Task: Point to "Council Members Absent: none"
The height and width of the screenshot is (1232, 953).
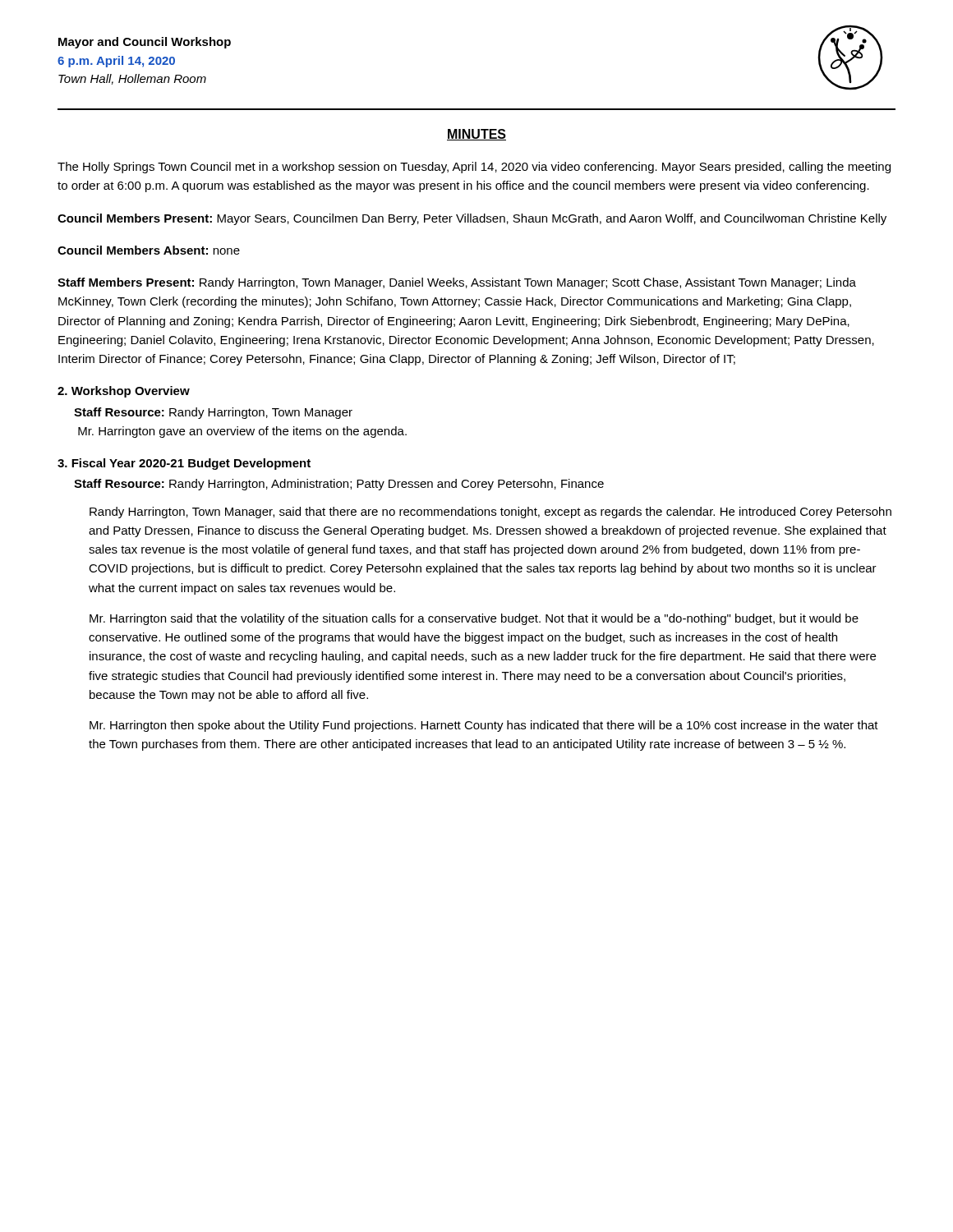Action: (149, 250)
